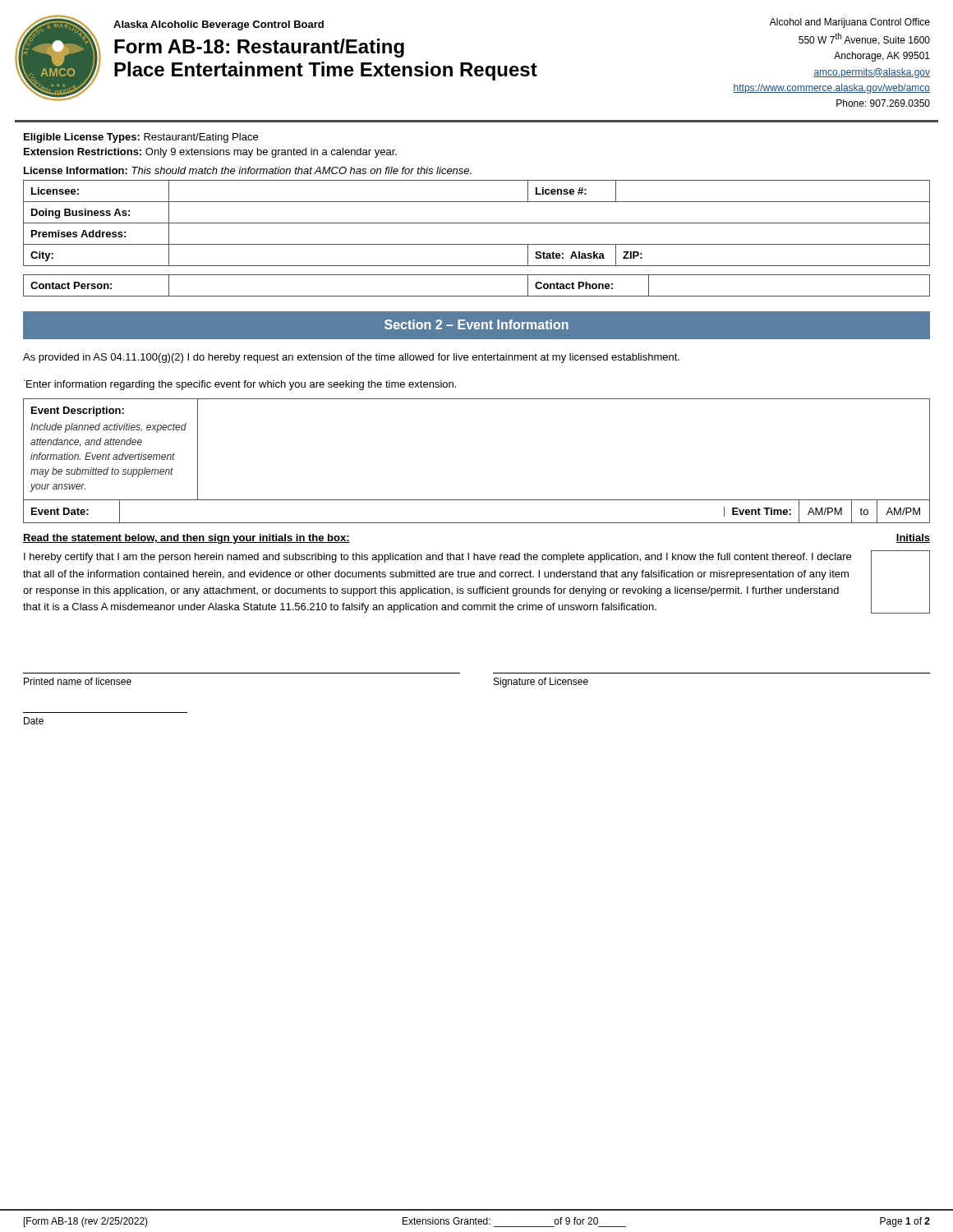Navigate to the text block starting "I hereby certify that I am the person"
953x1232 pixels.
pyautogui.click(x=476, y=582)
